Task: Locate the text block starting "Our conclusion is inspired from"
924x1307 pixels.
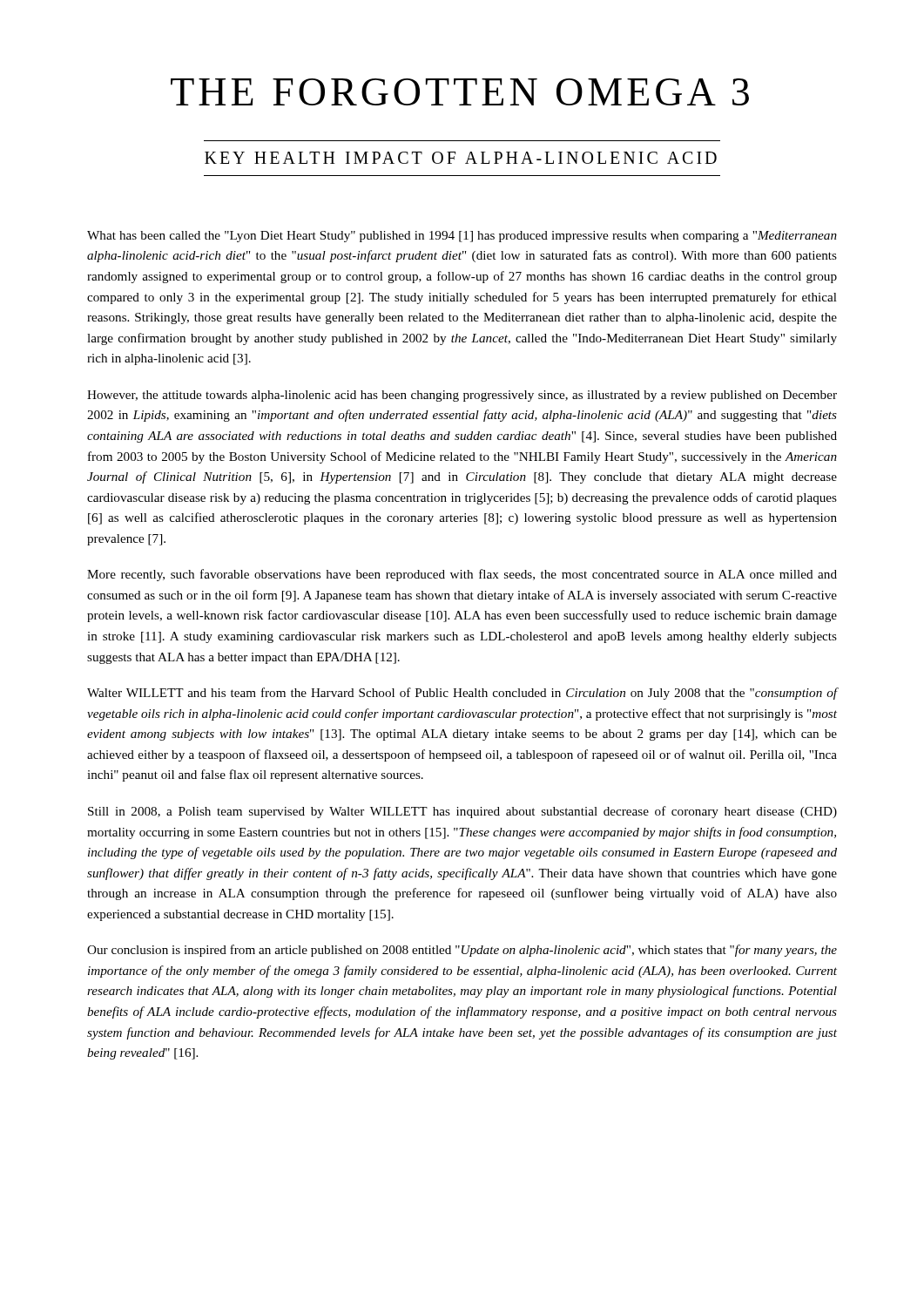Action: pos(462,1001)
